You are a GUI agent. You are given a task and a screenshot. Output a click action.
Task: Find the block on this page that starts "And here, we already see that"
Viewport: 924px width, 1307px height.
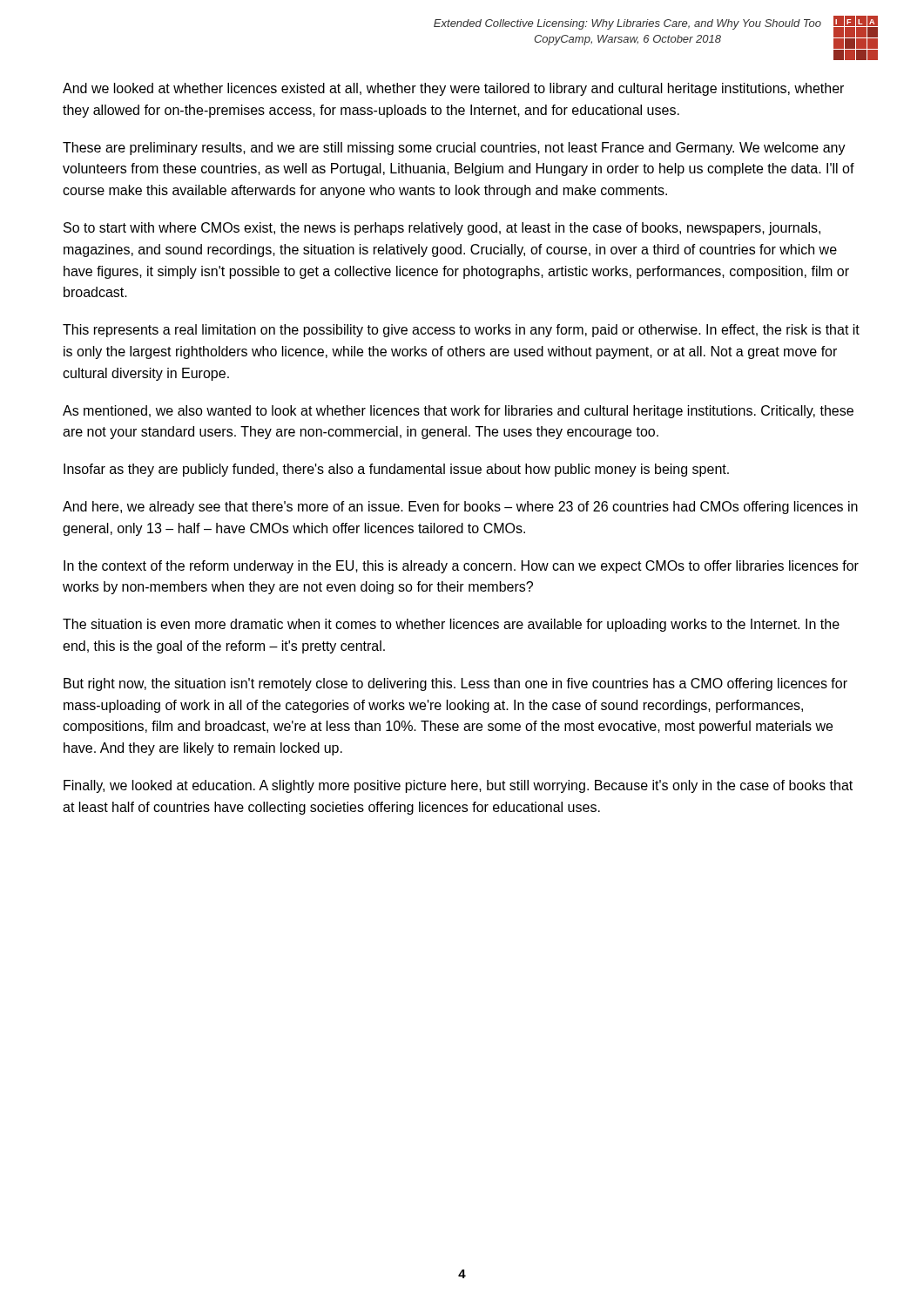click(x=460, y=517)
